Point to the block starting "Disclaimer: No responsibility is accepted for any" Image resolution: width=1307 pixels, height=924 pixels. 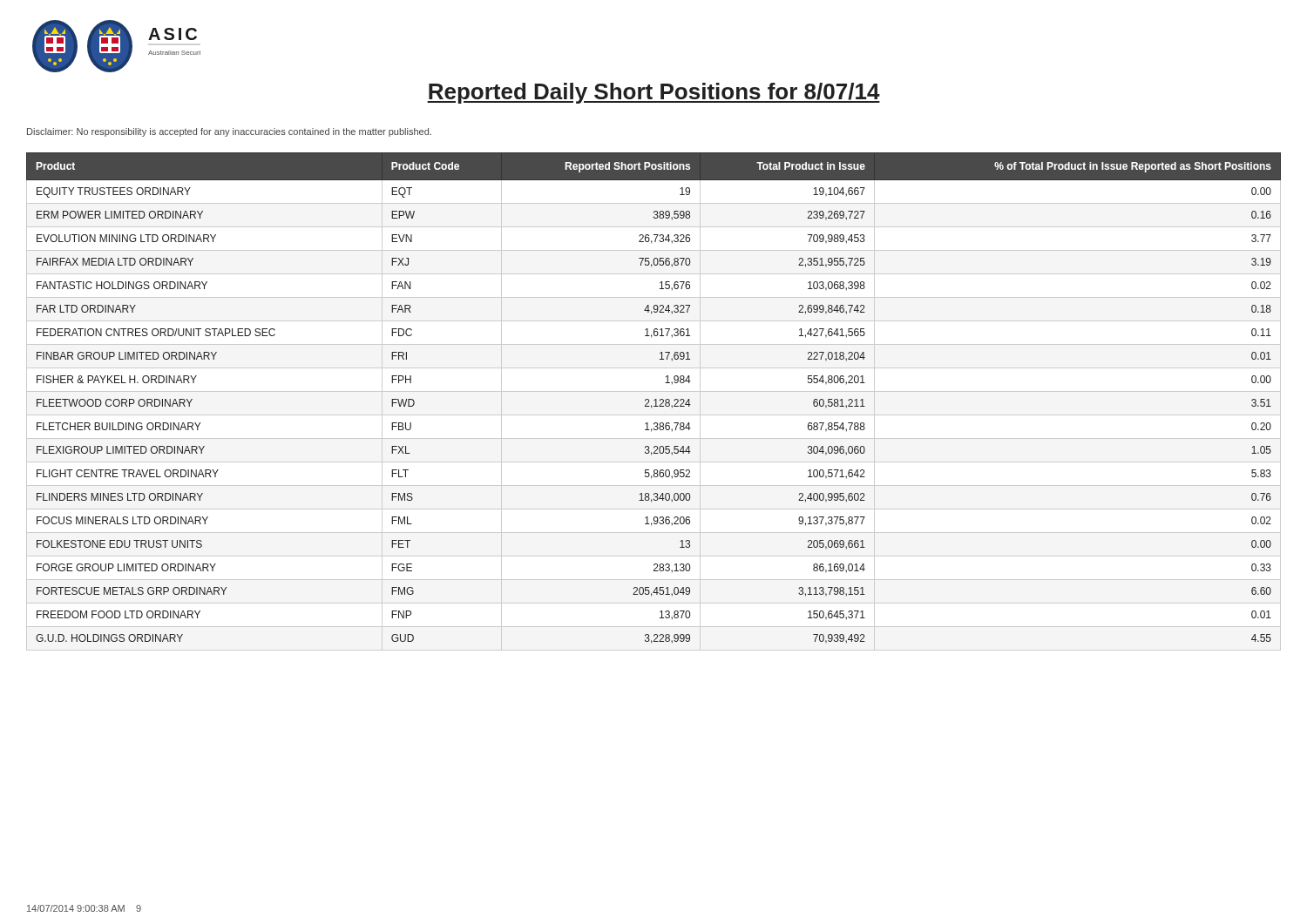click(229, 132)
